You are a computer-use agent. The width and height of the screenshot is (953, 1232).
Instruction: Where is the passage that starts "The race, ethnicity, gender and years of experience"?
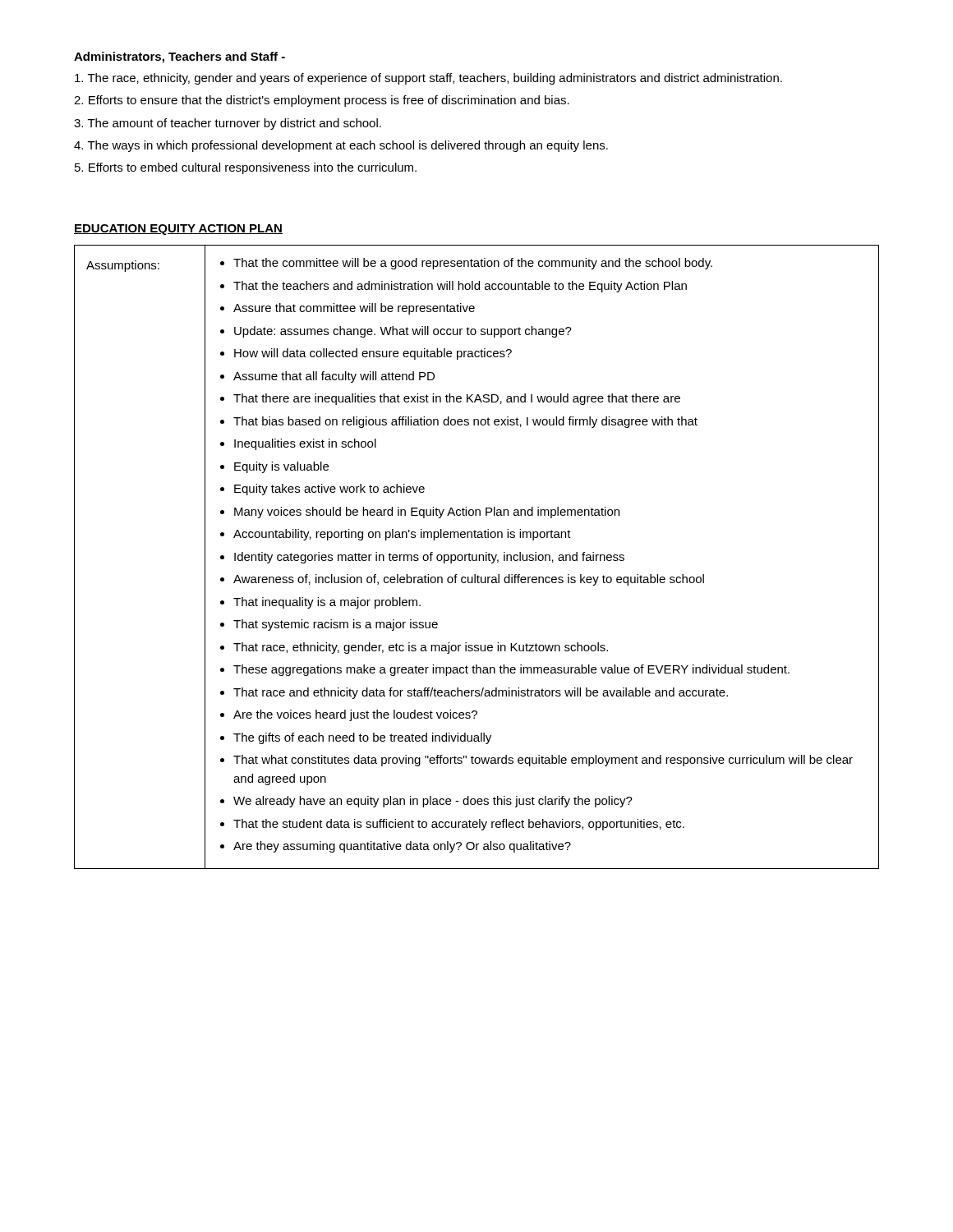[428, 78]
